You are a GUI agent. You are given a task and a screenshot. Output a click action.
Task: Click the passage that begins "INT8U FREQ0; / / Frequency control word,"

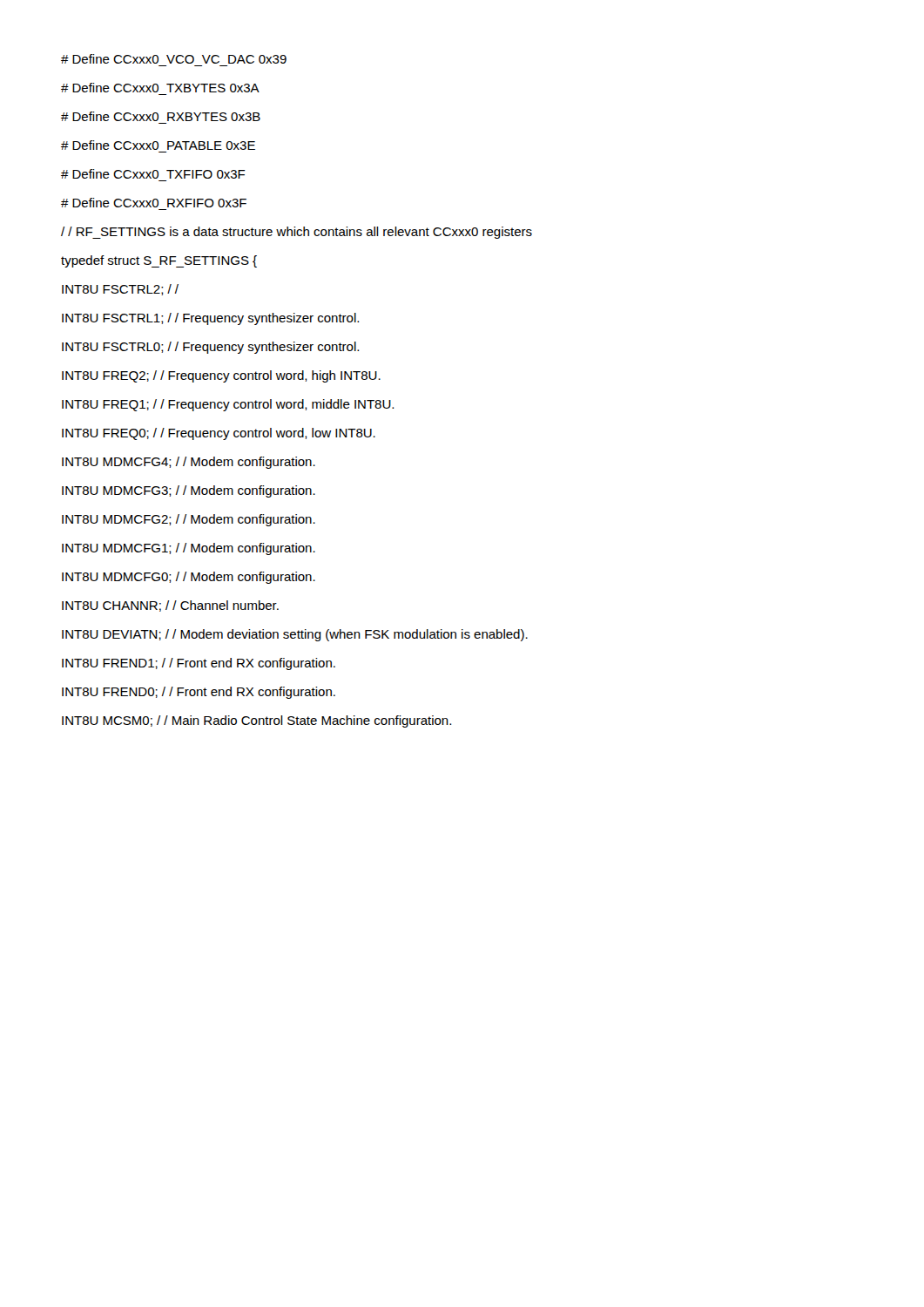click(x=219, y=433)
